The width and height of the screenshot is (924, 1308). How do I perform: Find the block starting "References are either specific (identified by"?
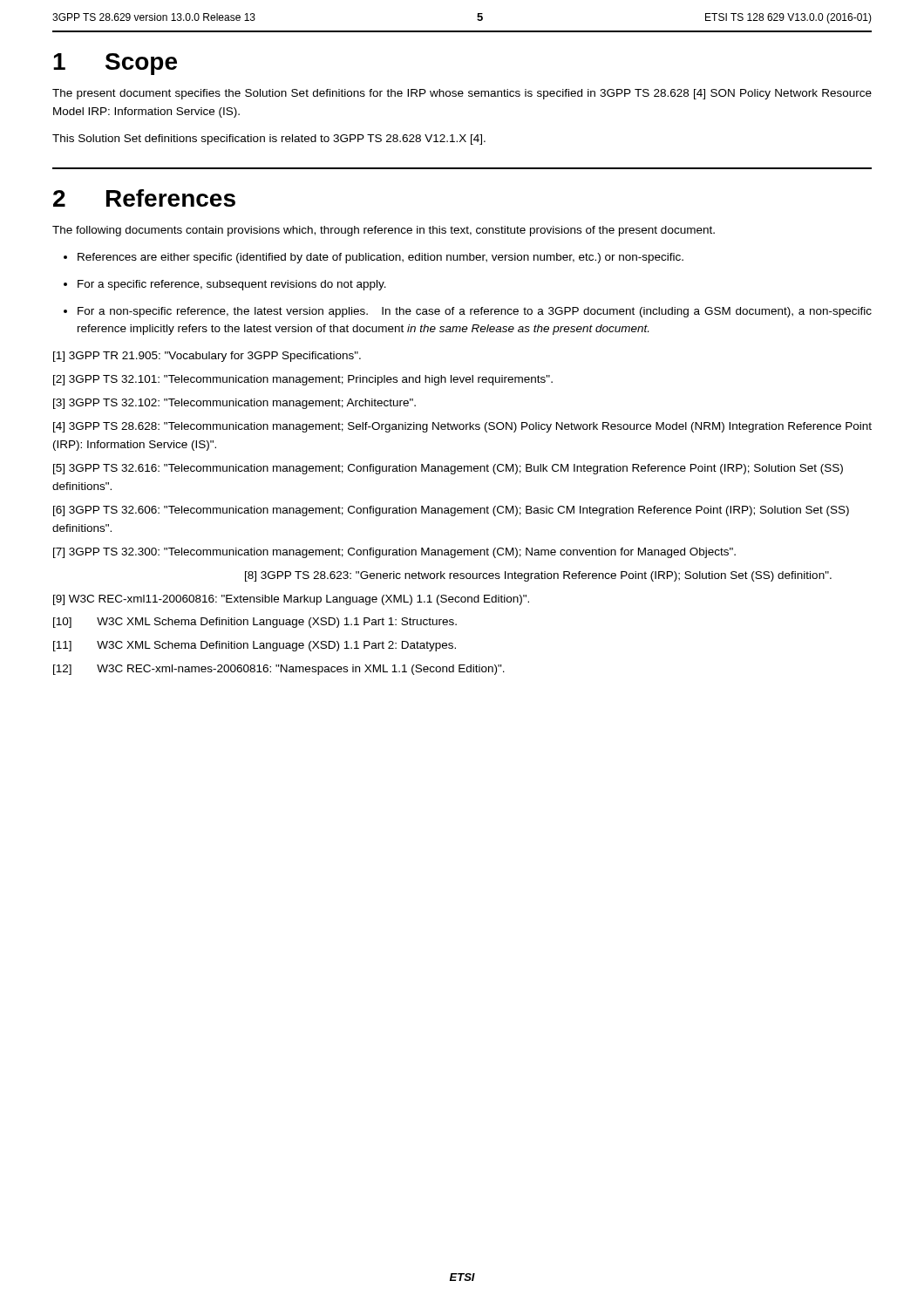(381, 256)
